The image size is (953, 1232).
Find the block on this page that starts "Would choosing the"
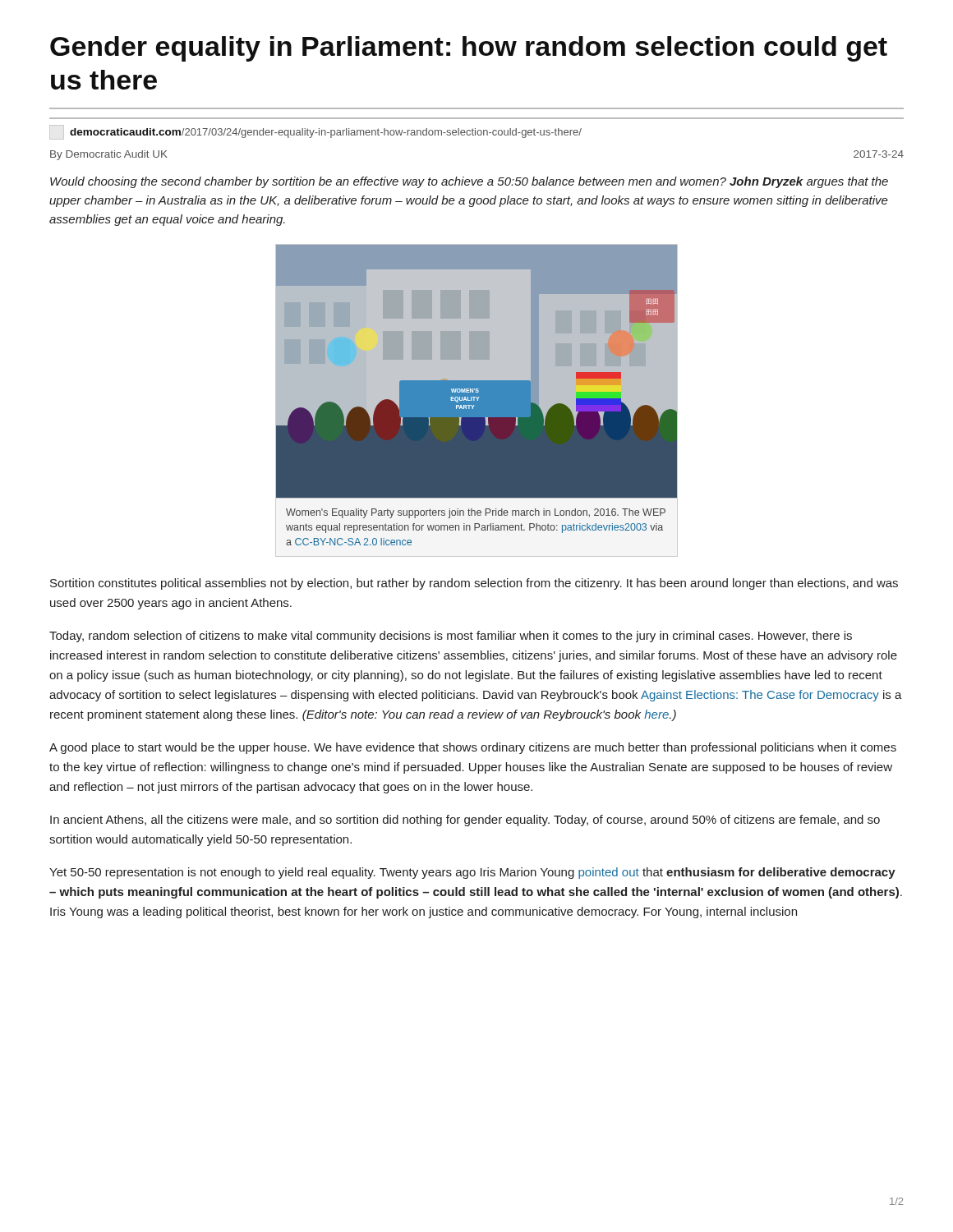click(469, 200)
